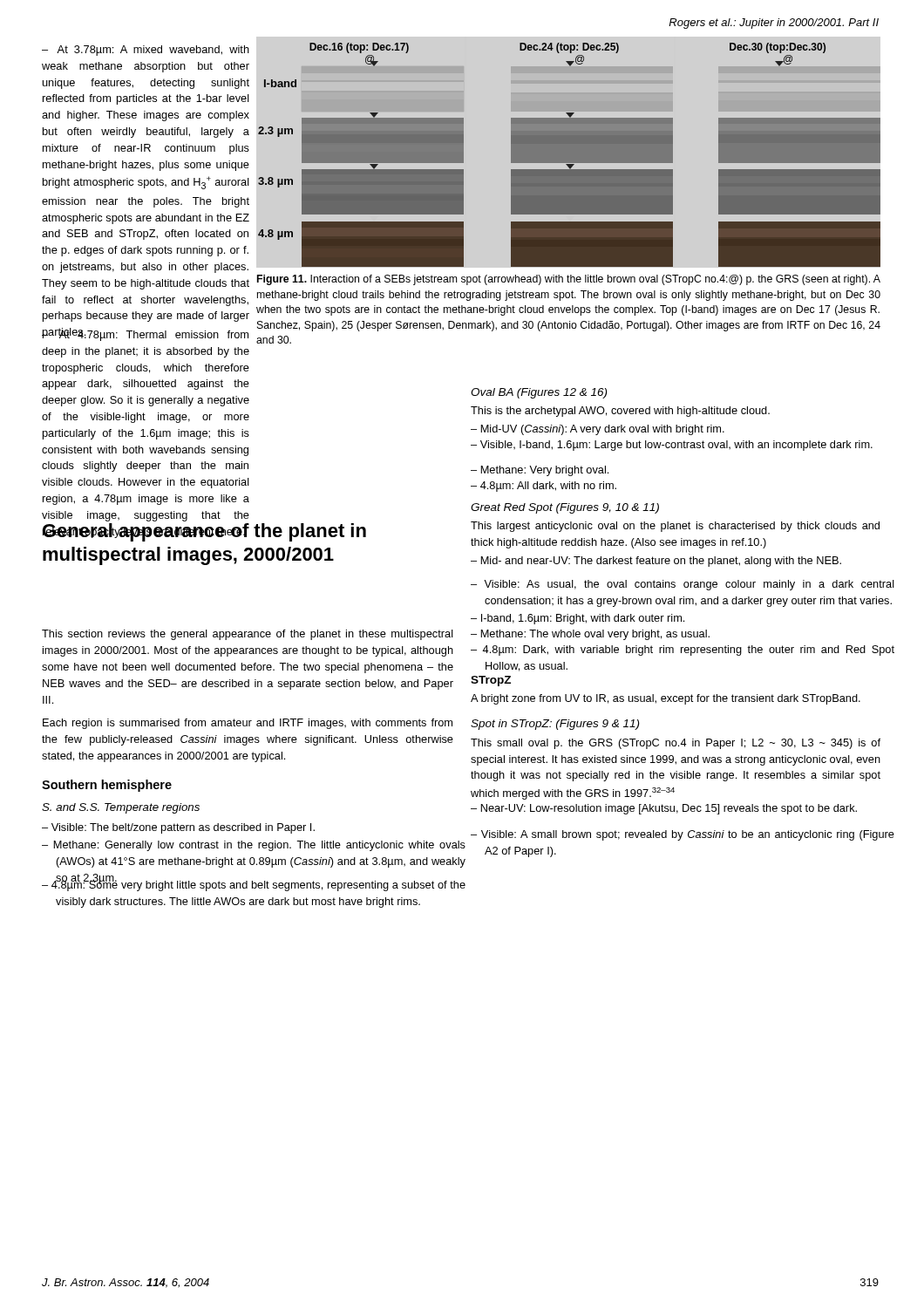
Task: Select the region starting "Great Red Spot"
Action: [x=565, y=507]
